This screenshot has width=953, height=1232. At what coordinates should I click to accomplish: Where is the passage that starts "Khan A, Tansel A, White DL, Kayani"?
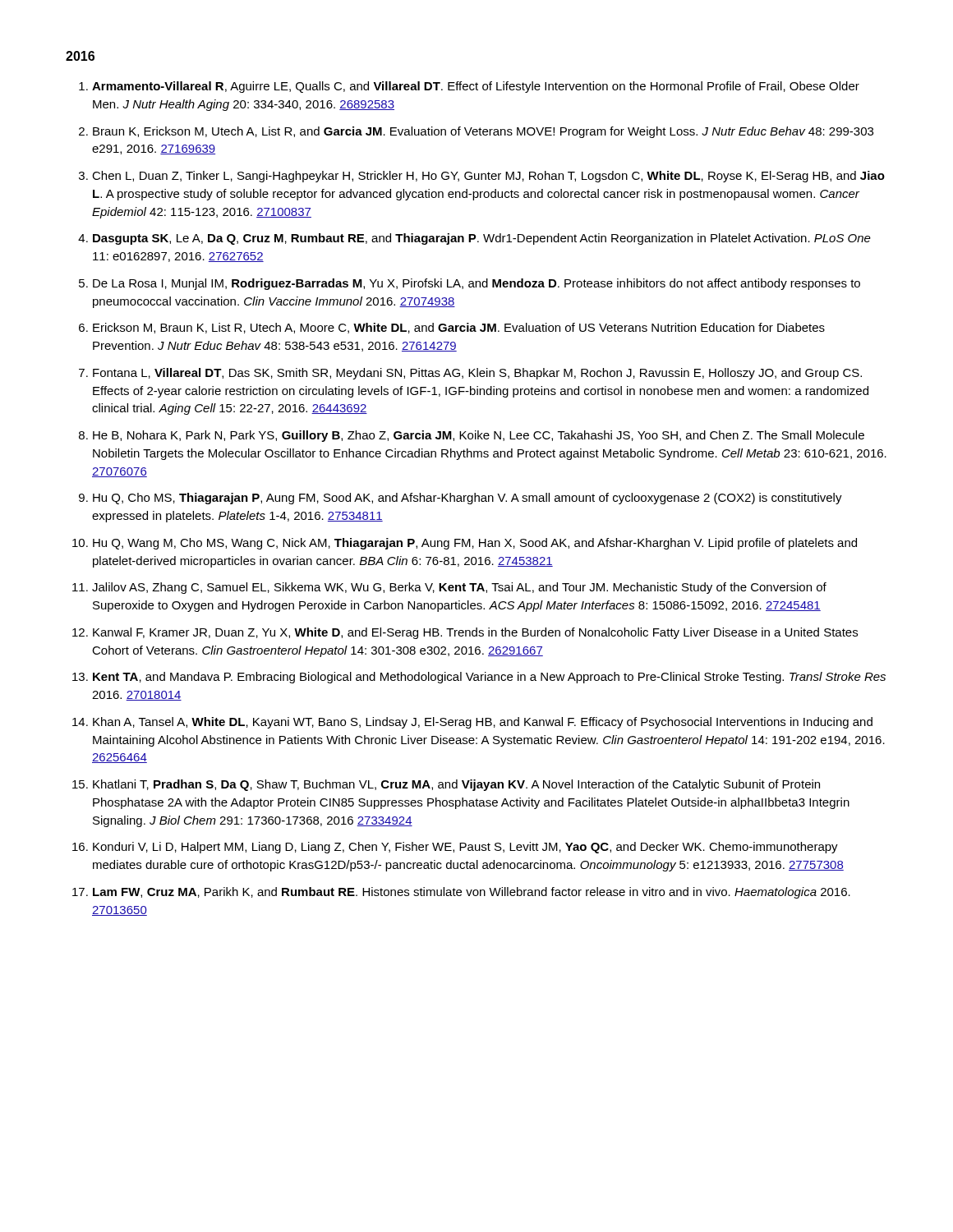(489, 739)
